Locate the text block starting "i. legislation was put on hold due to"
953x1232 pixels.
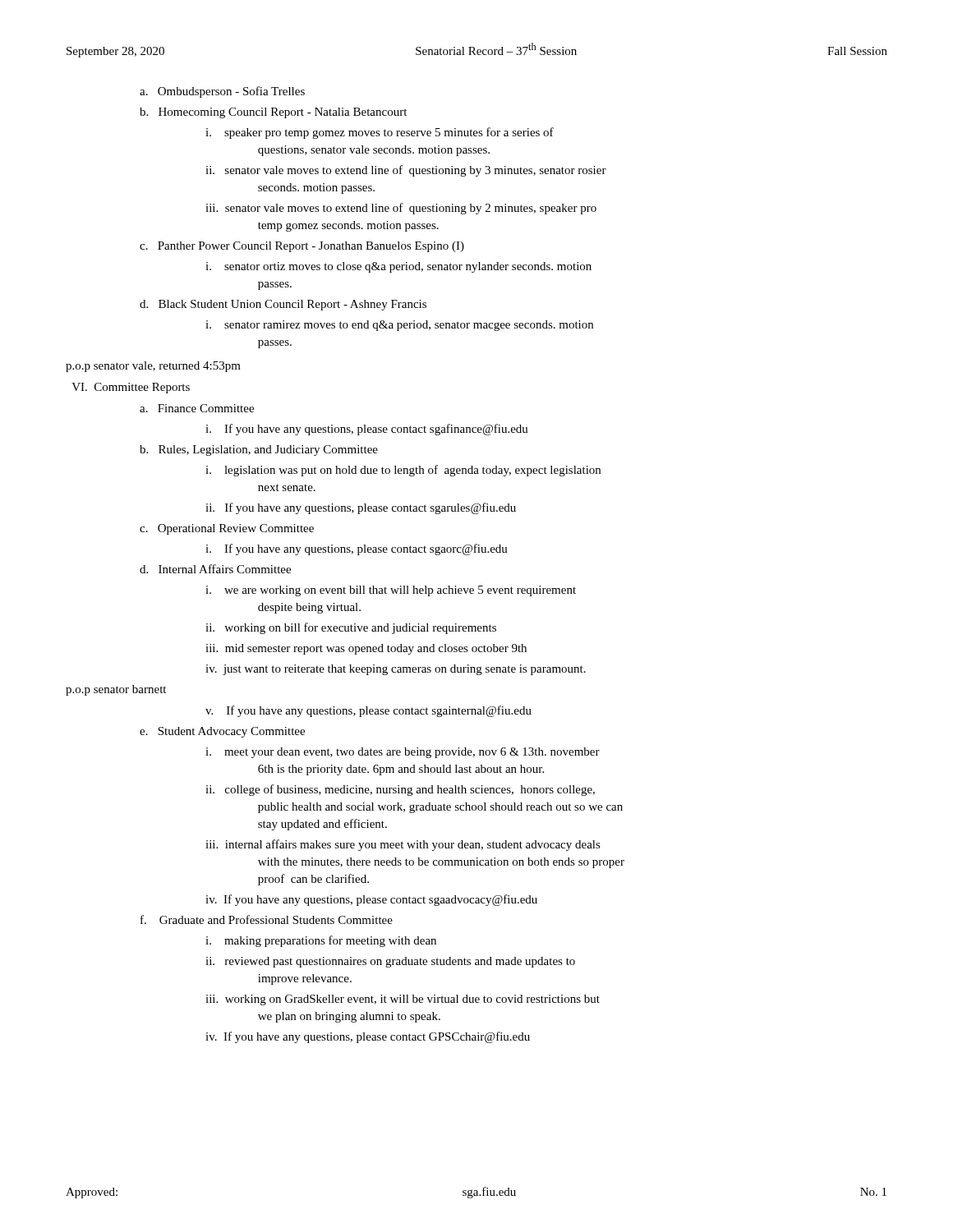[x=416, y=478]
